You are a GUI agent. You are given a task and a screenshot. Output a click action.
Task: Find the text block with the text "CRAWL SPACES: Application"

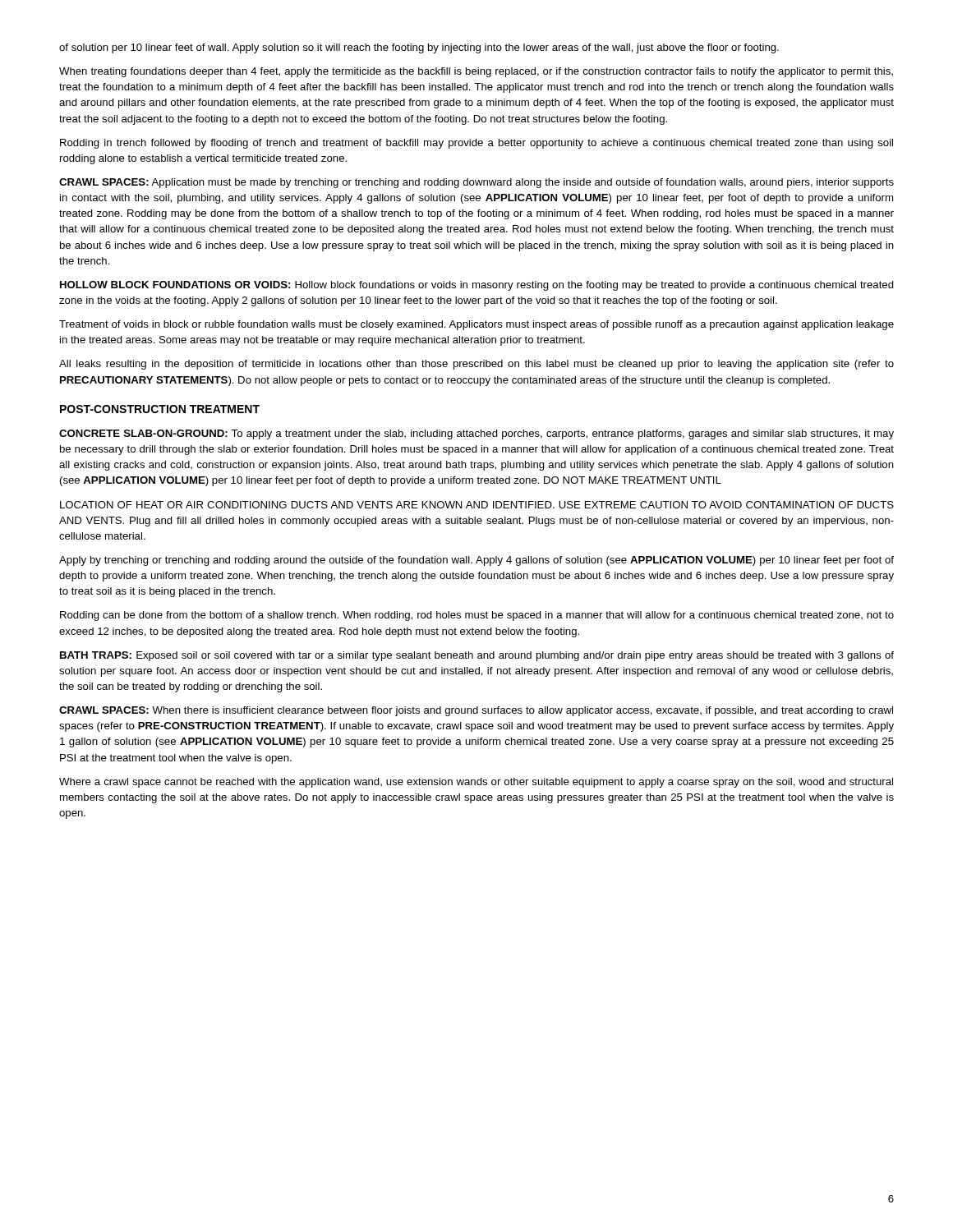(476, 221)
